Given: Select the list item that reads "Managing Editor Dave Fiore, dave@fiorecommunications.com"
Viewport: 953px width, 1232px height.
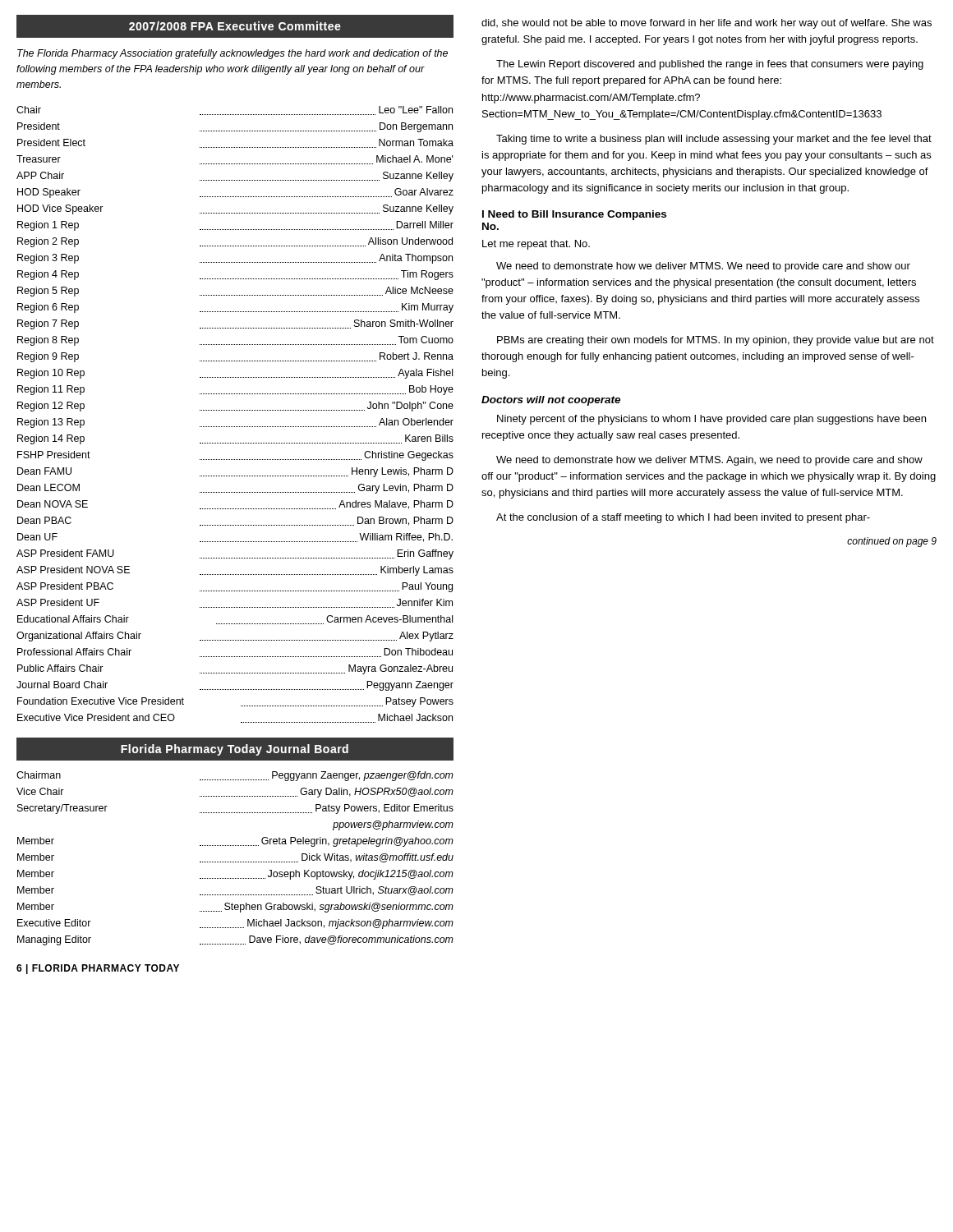Looking at the screenshot, I should [x=235, y=940].
